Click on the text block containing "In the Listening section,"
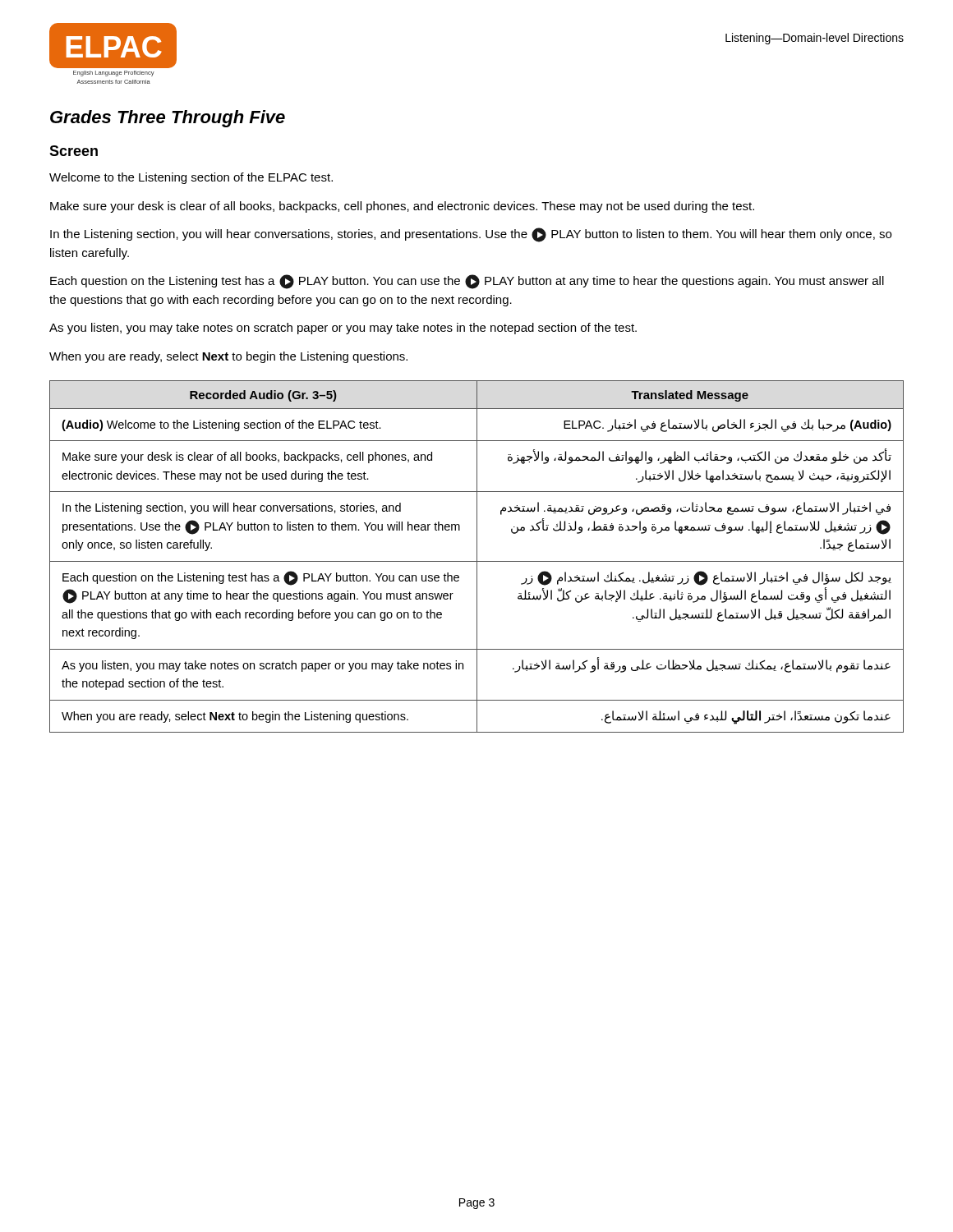 (471, 243)
